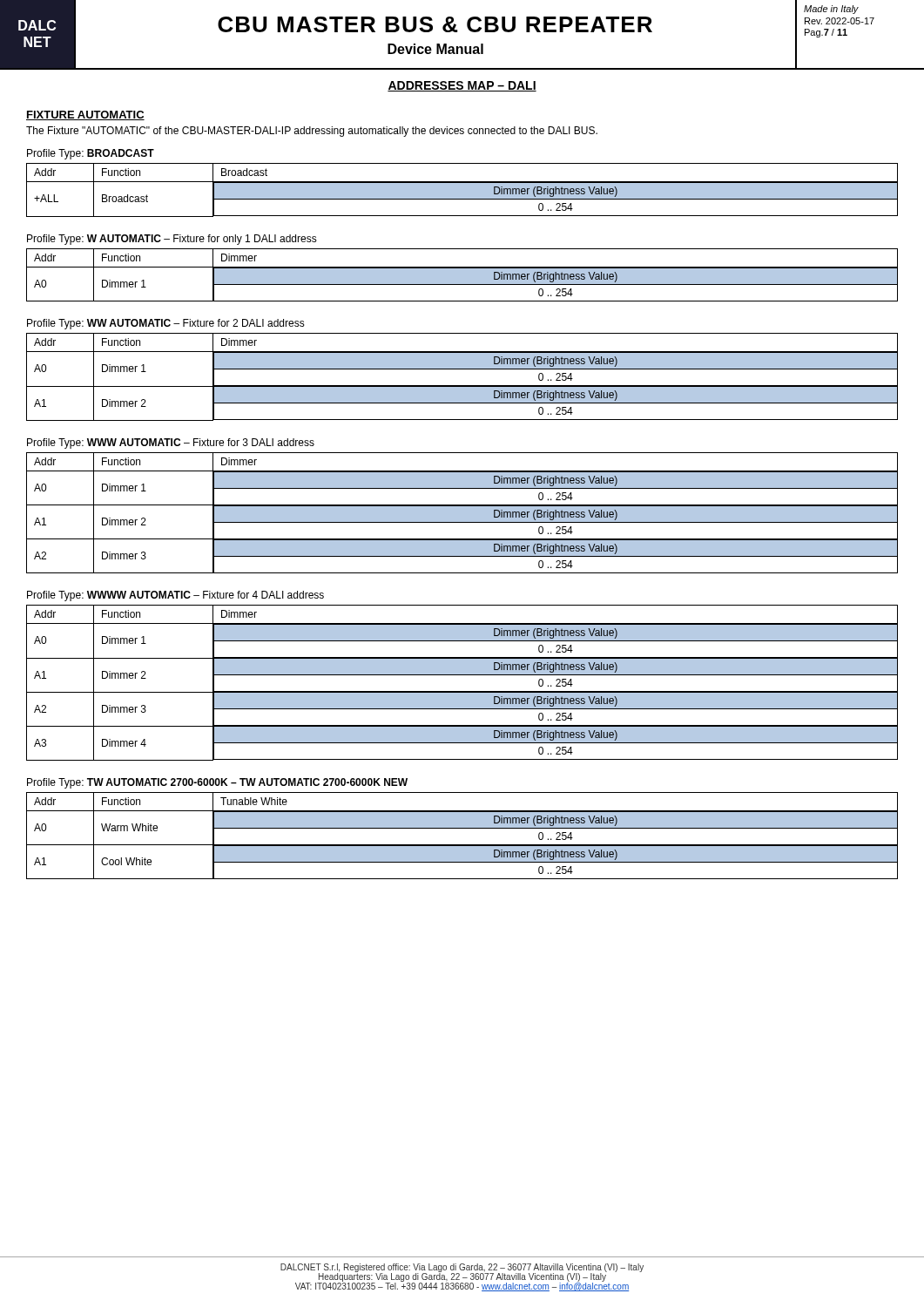Navigate to the passage starting "Profile Type: W AUTOMATIC"
Image resolution: width=924 pixels, height=1307 pixels.
click(x=171, y=238)
